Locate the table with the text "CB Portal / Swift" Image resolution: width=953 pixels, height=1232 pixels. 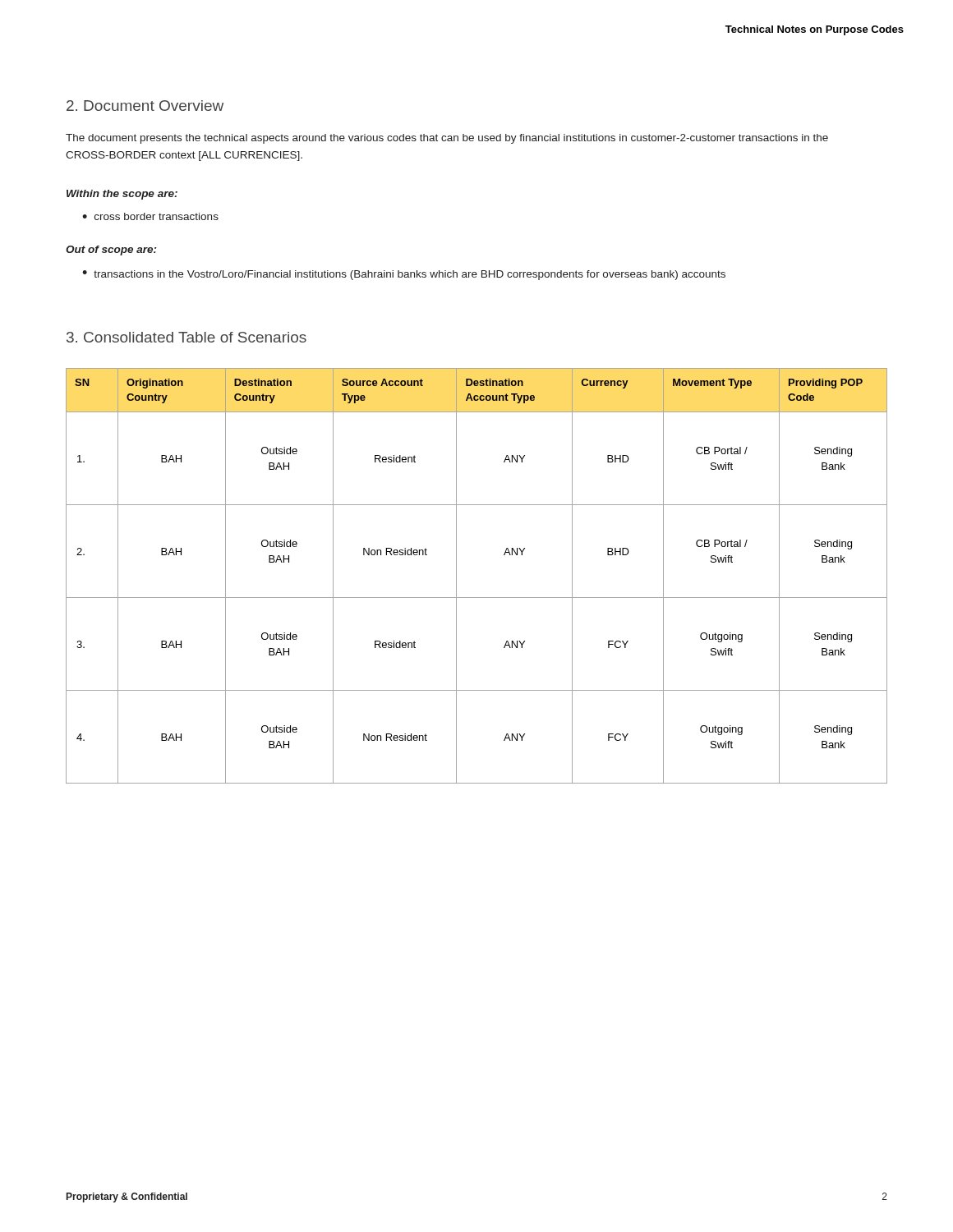pyautogui.click(x=476, y=576)
